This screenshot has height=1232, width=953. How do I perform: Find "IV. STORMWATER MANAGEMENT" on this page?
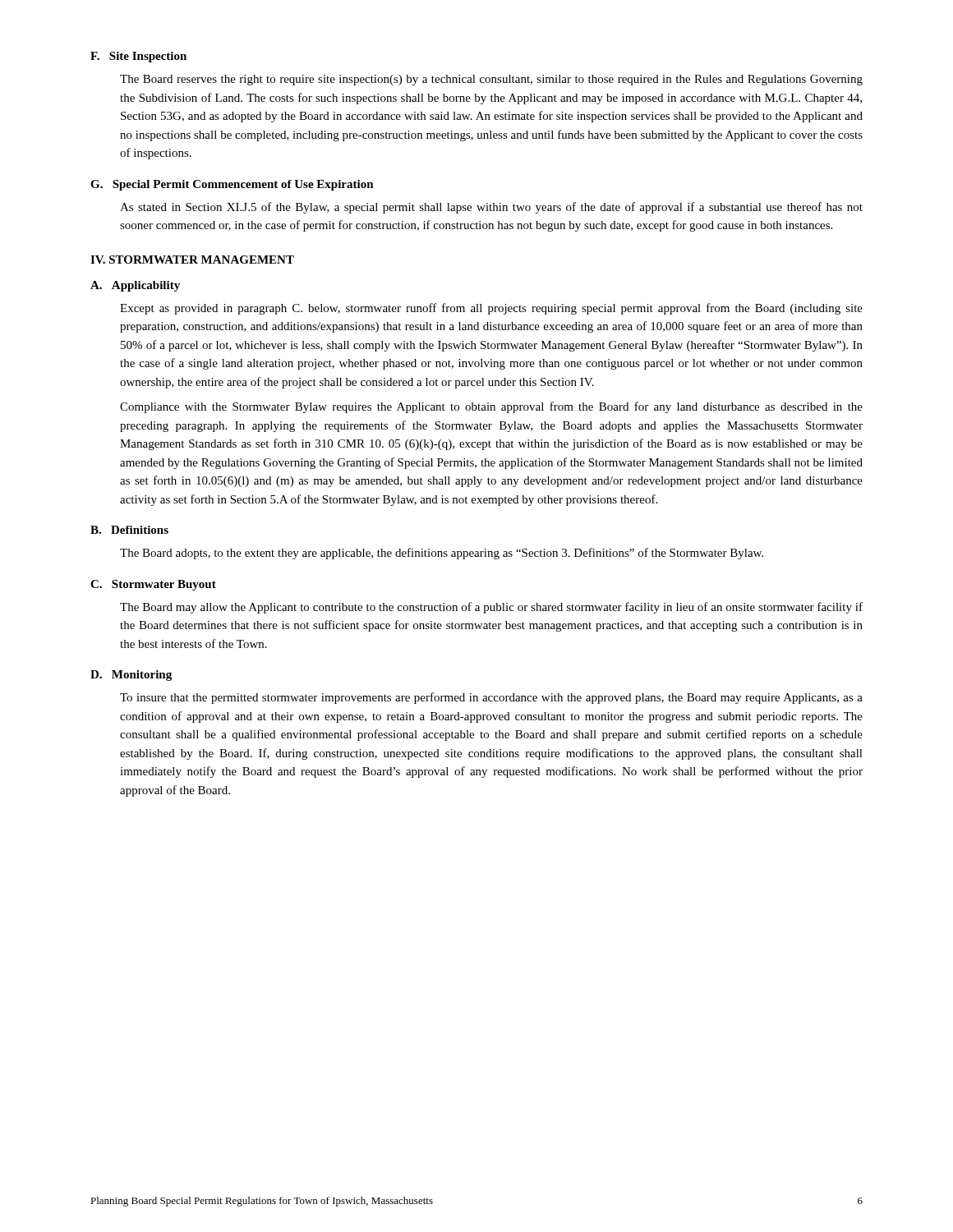[x=192, y=259]
